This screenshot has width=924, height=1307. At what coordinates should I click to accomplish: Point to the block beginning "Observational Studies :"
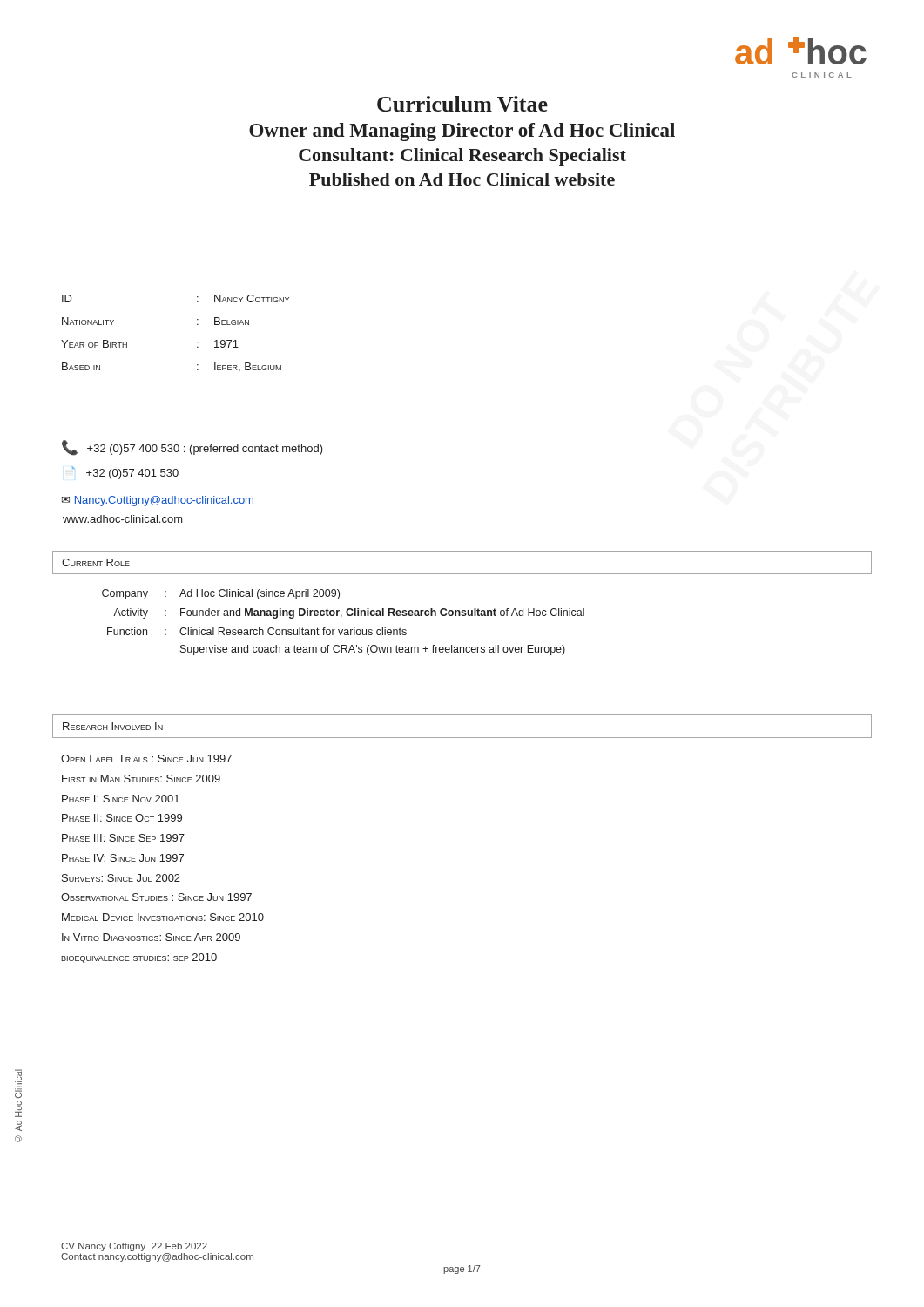pyautogui.click(x=157, y=897)
